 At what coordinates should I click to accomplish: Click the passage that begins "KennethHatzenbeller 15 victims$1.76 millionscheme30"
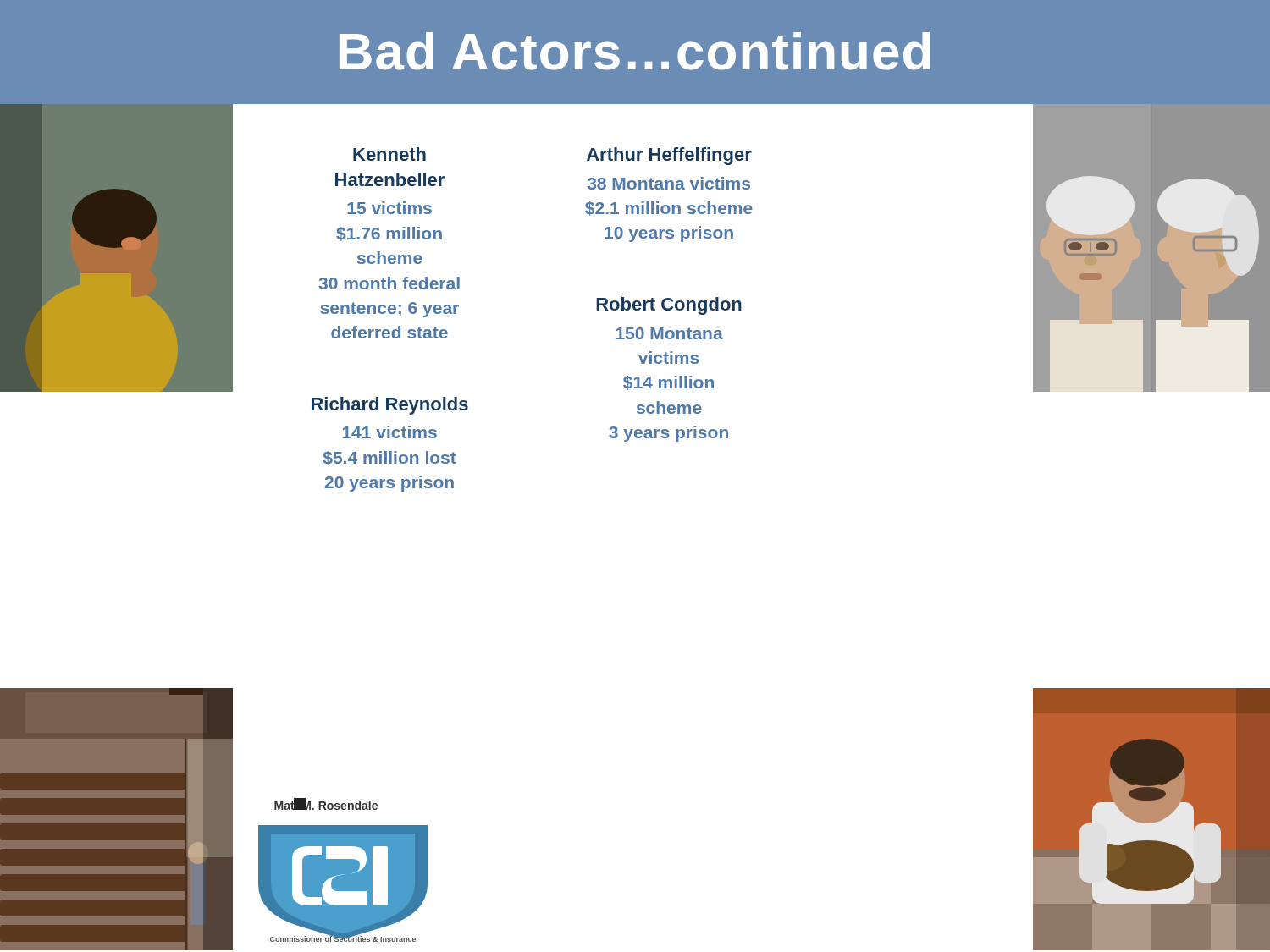[x=389, y=244]
